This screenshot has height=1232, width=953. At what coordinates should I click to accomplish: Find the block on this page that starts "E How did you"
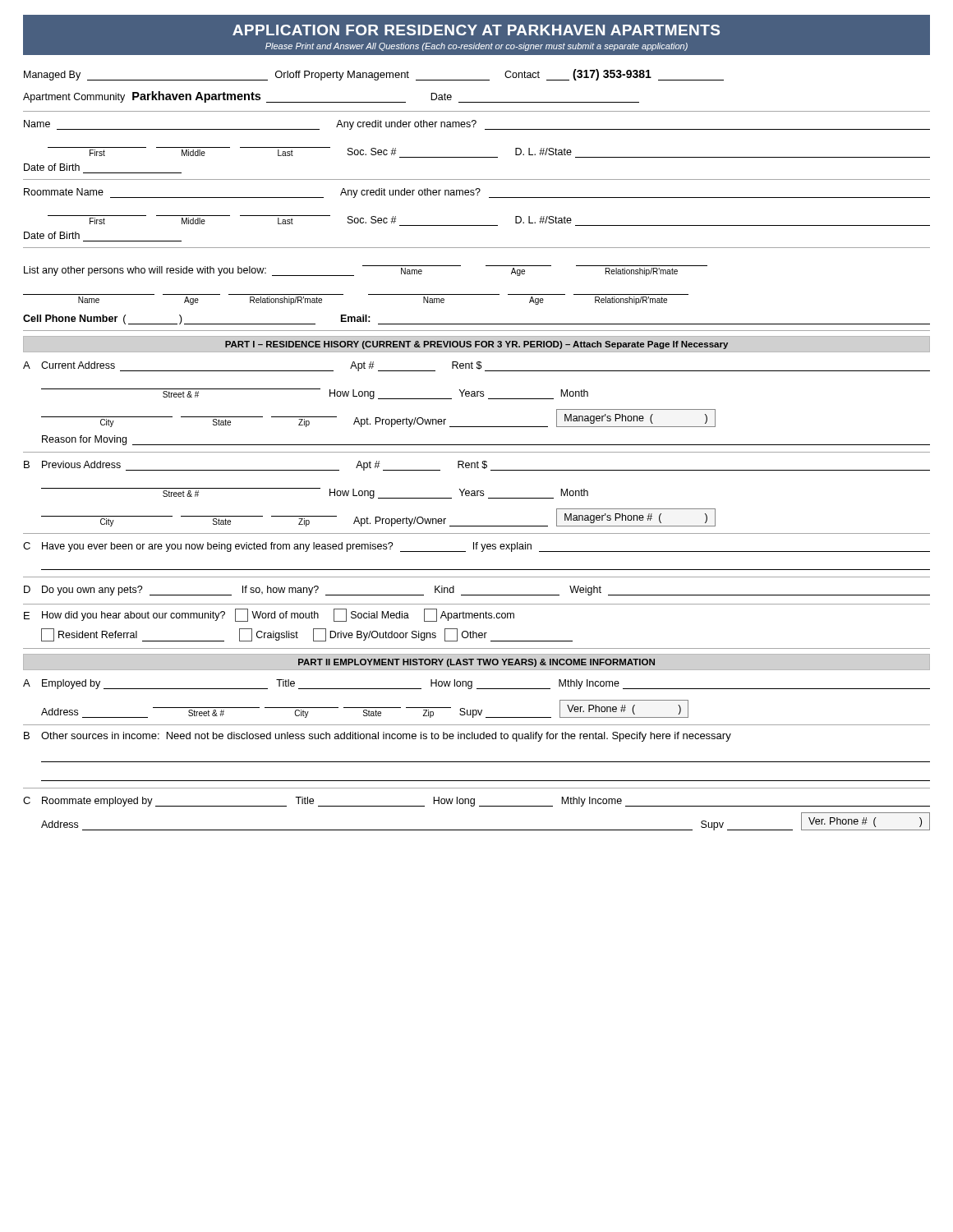click(476, 625)
